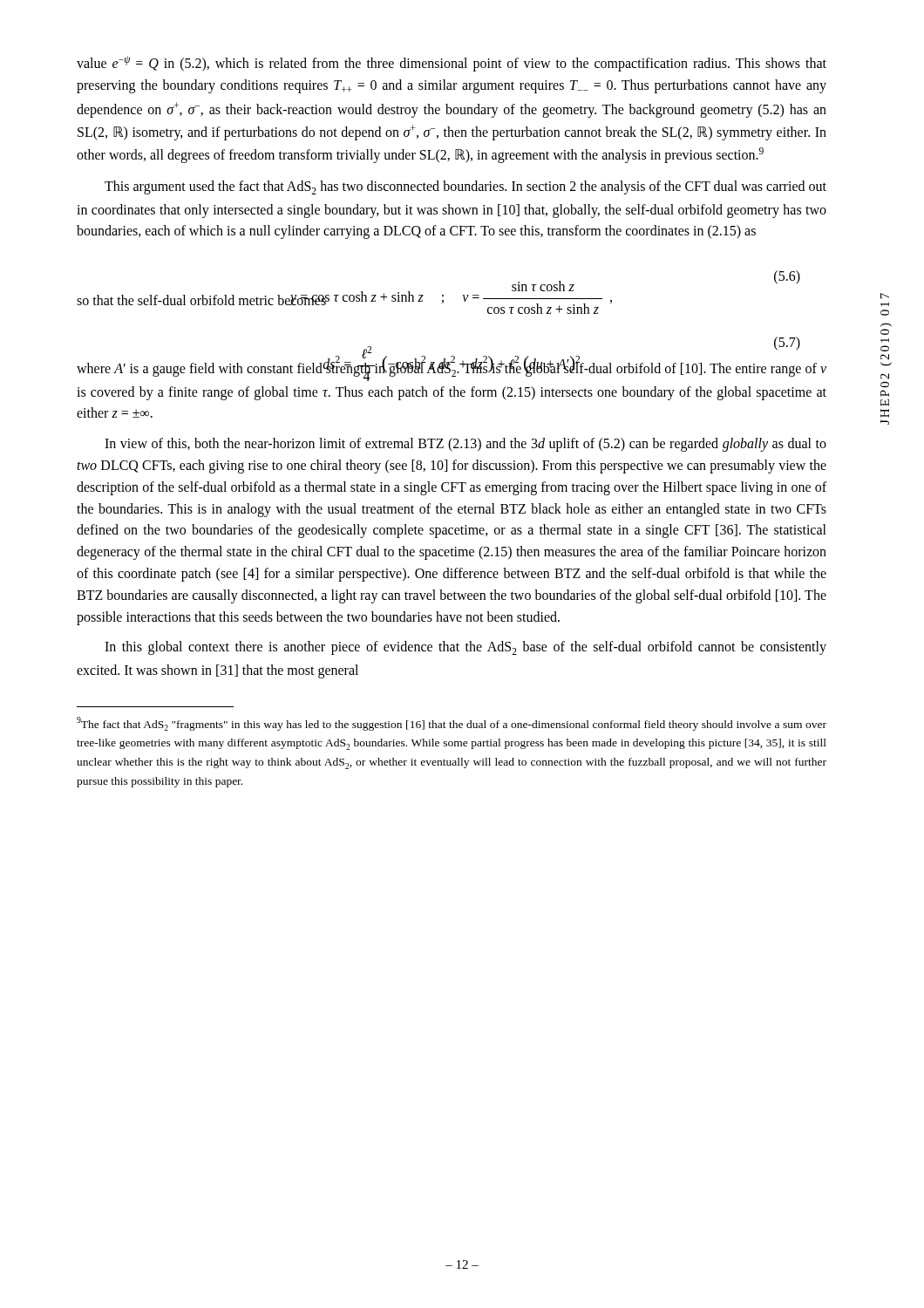Select the text block with the text "In this global context there"

click(x=452, y=659)
